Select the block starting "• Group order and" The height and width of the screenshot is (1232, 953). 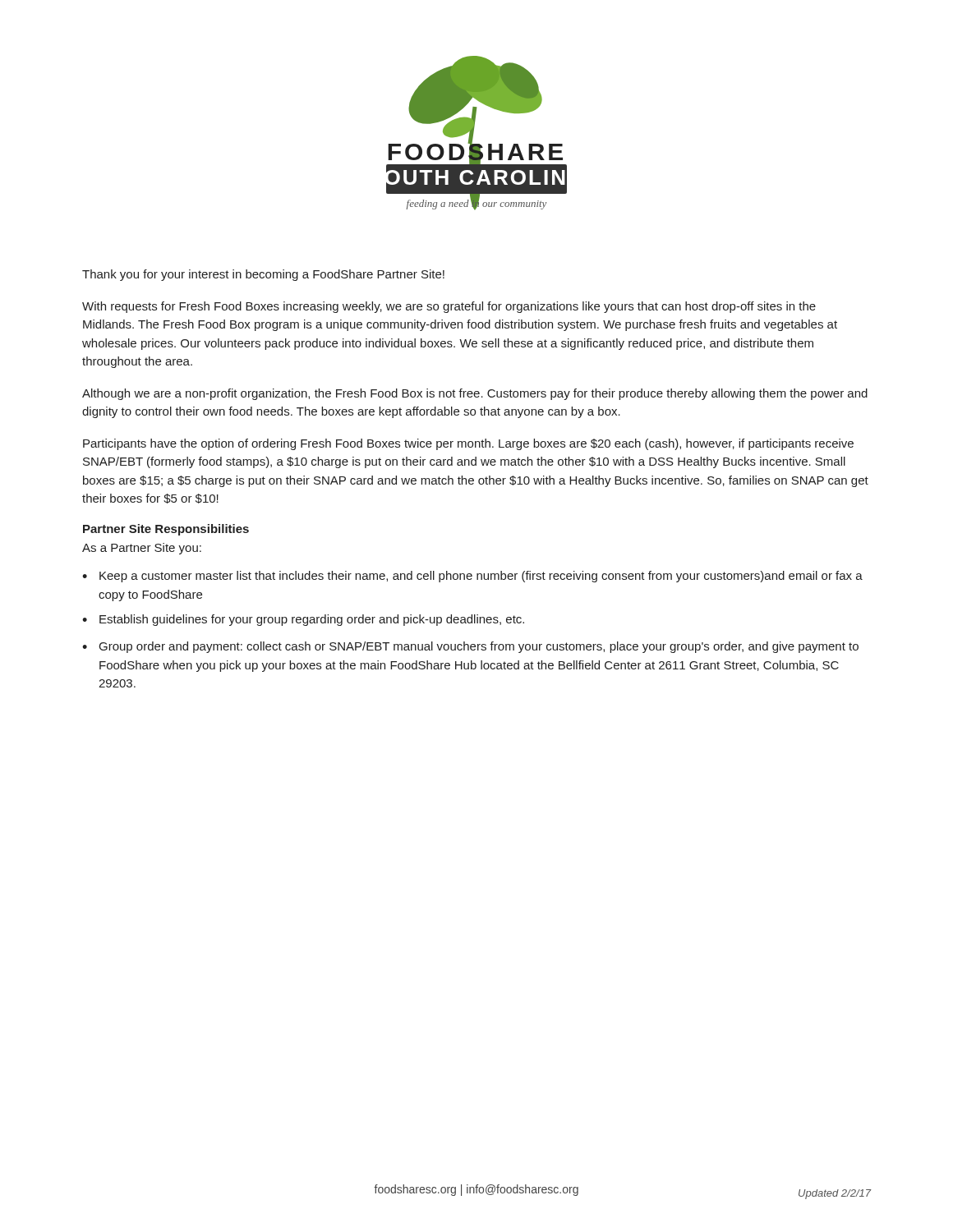(x=476, y=665)
